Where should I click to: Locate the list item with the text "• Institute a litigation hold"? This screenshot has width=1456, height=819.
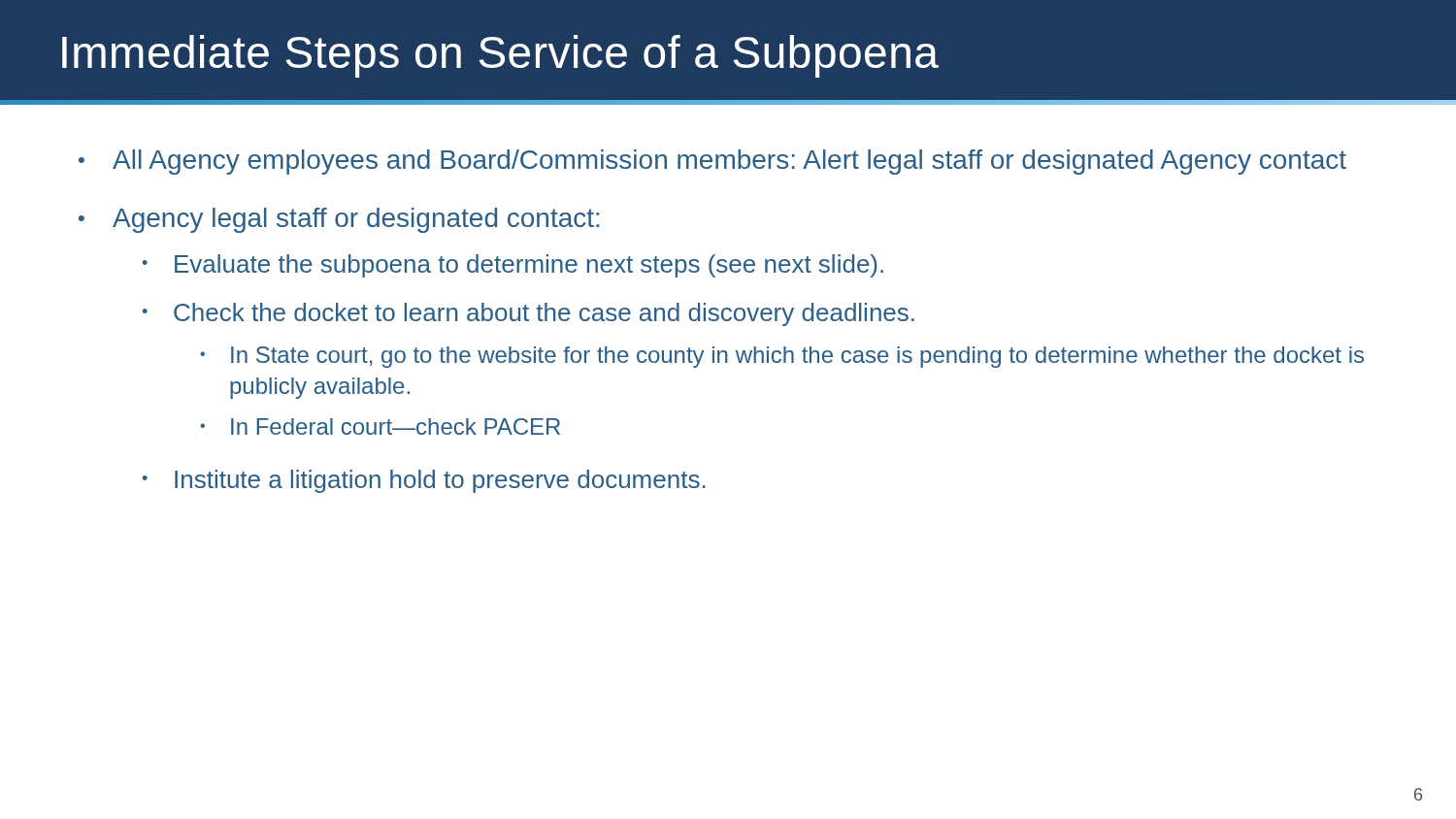pyautogui.click(x=424, y=480)
